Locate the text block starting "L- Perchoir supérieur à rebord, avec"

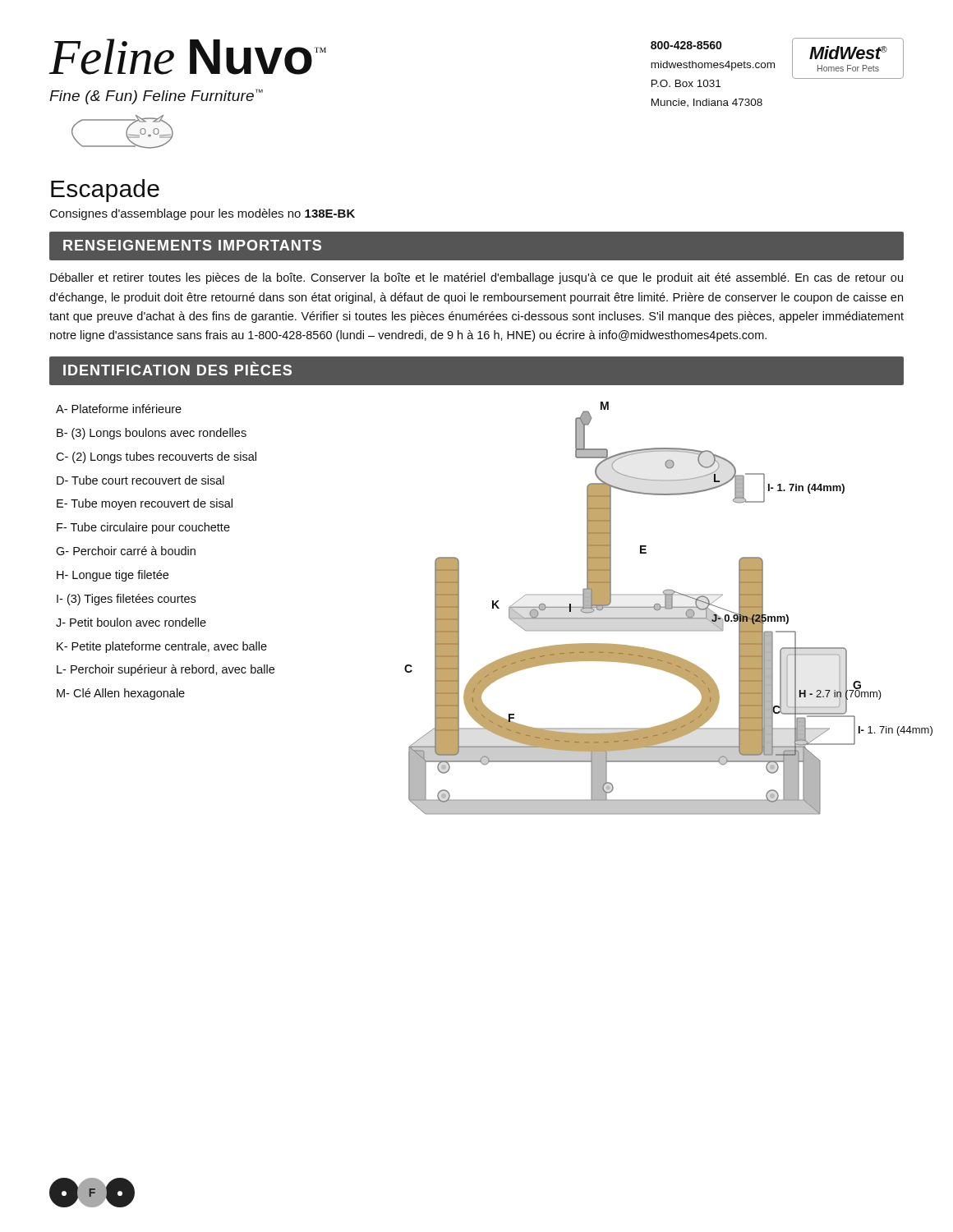coord(165,670)
